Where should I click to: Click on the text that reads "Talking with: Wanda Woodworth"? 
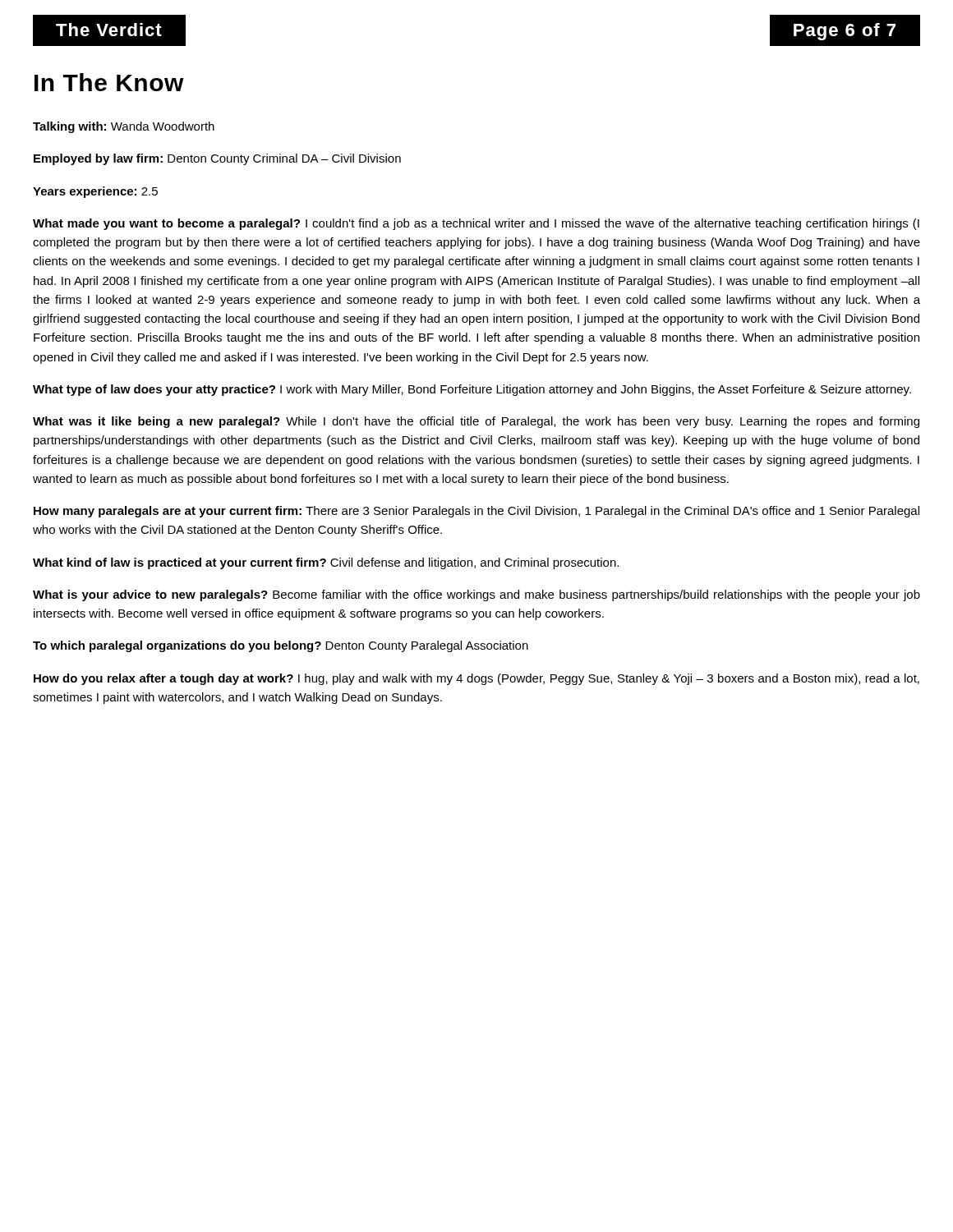tap(124, 127)
